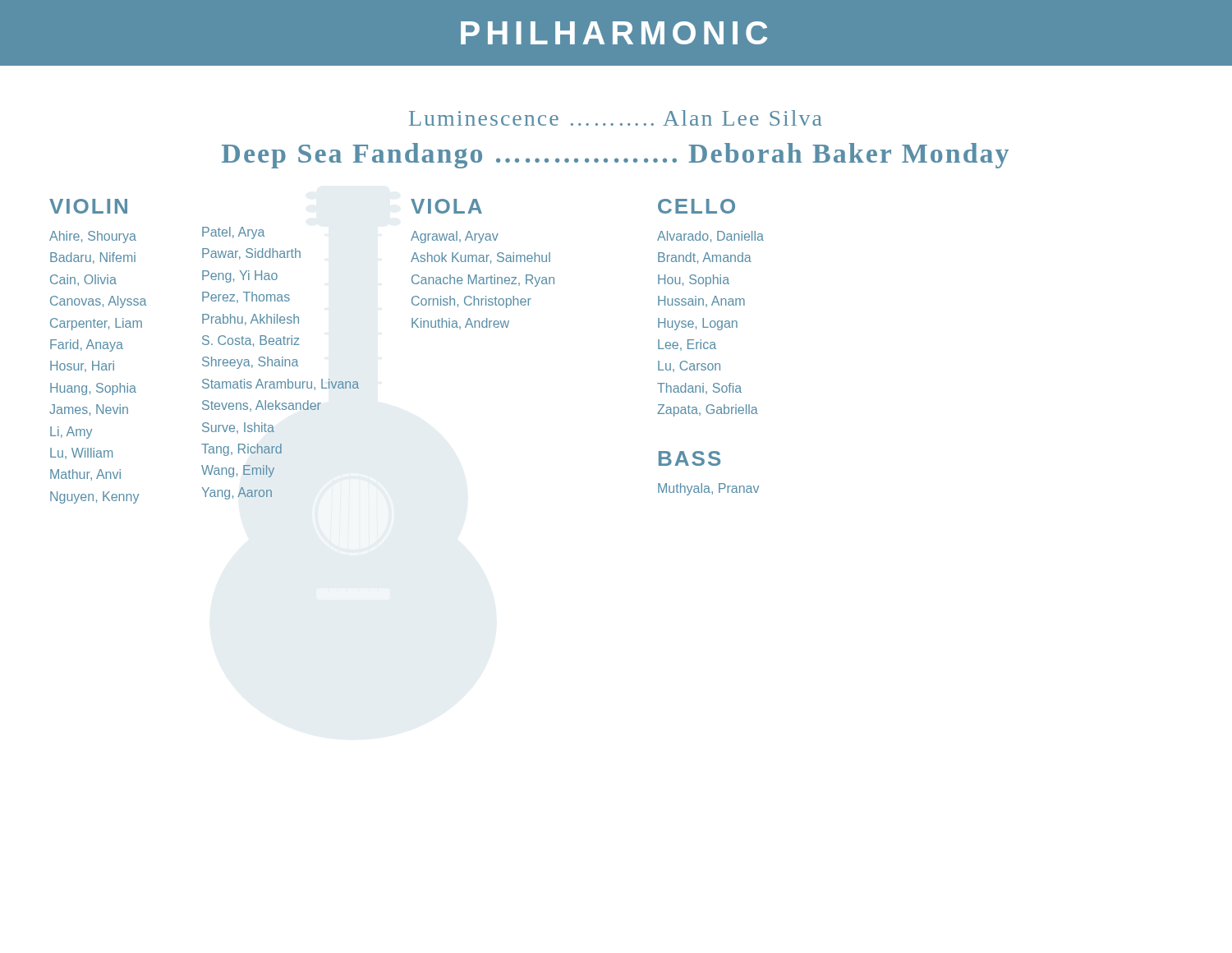Find the list item that says "Thadani, Sofia"
Viewport: 1232px width, 953px height.
click(x=699, y=388)
